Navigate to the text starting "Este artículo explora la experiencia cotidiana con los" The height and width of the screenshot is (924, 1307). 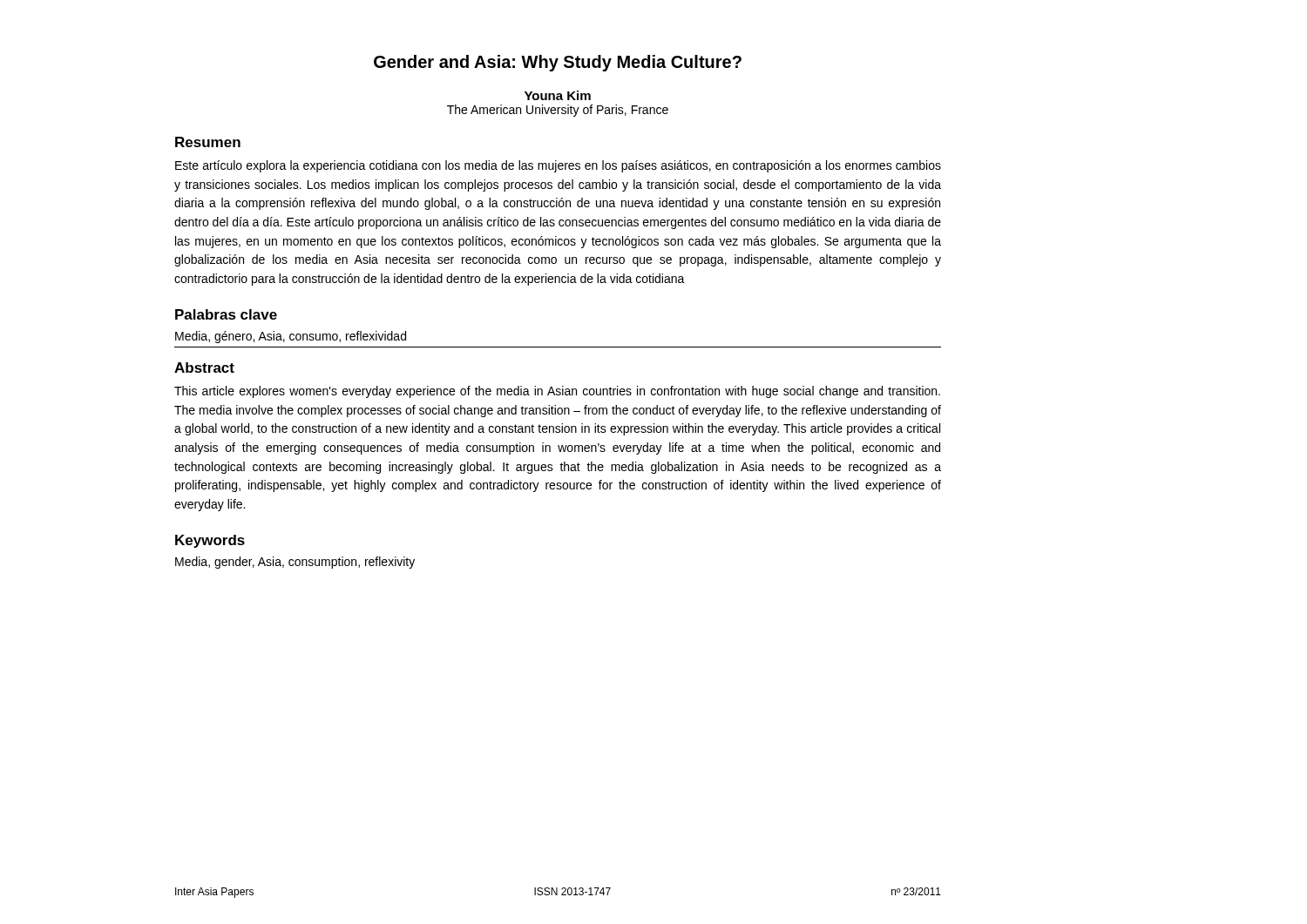[558, 222]
